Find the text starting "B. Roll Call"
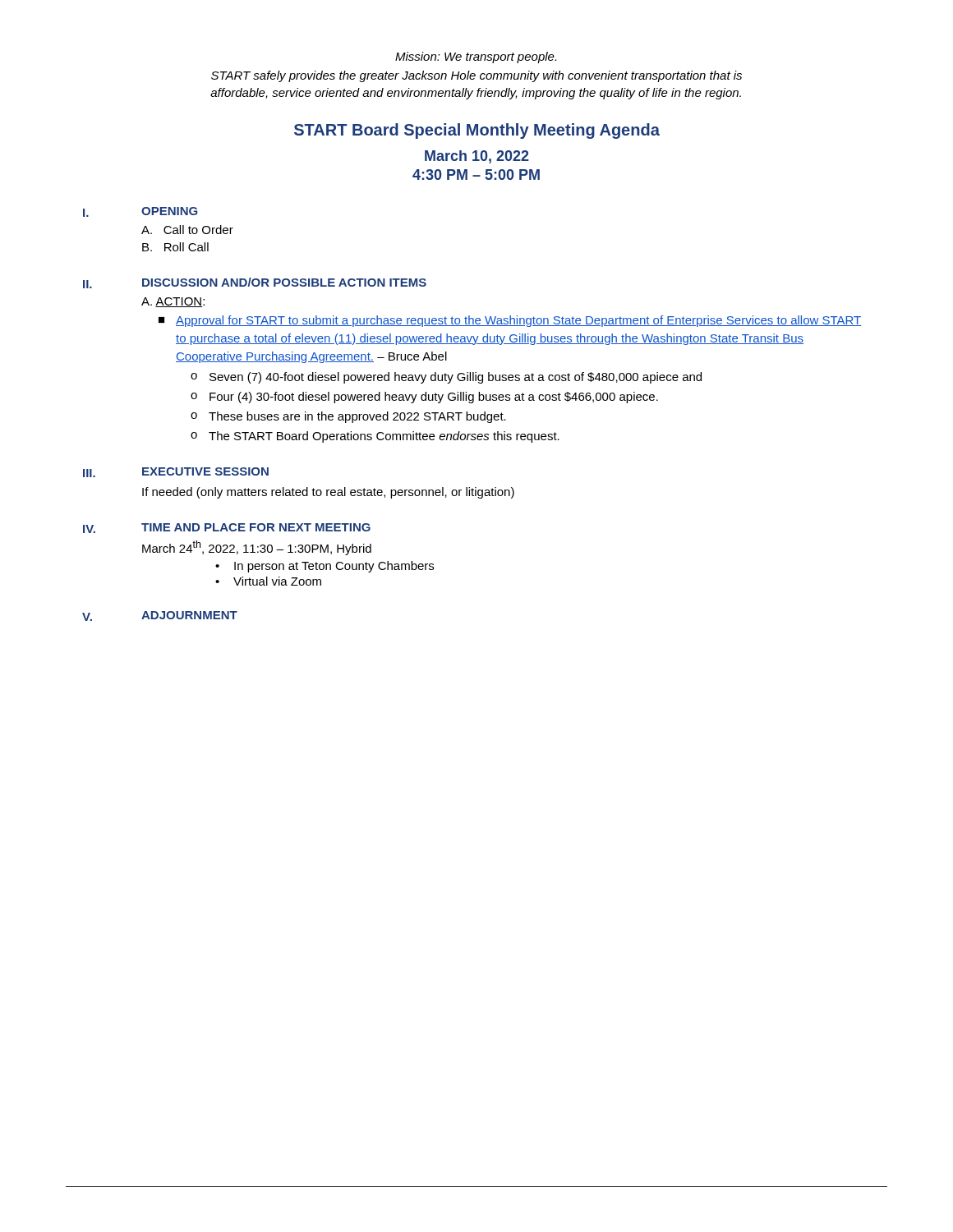Screen dimensions: 1232x953 175,247
